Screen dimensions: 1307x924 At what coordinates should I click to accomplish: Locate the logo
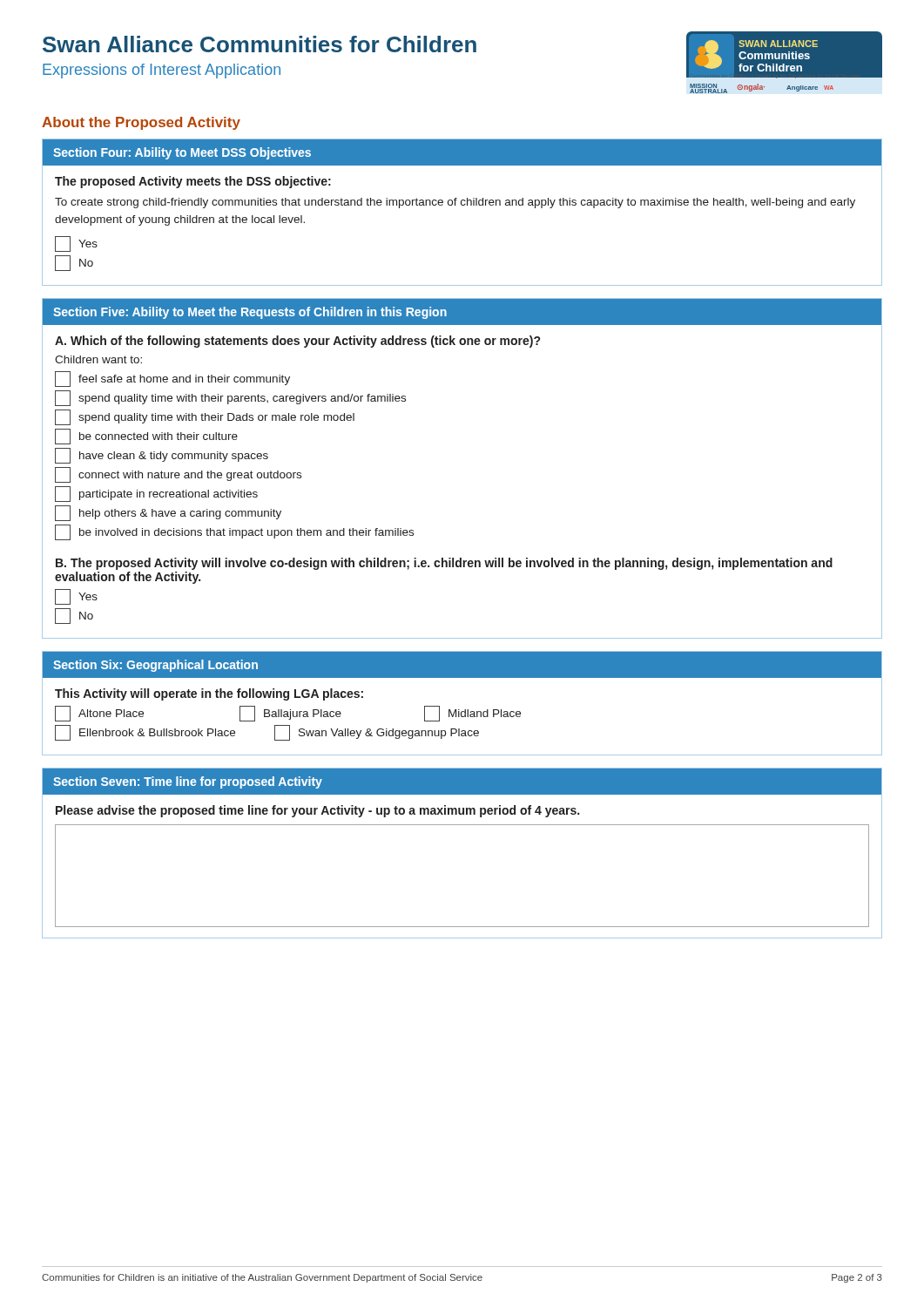782,64
